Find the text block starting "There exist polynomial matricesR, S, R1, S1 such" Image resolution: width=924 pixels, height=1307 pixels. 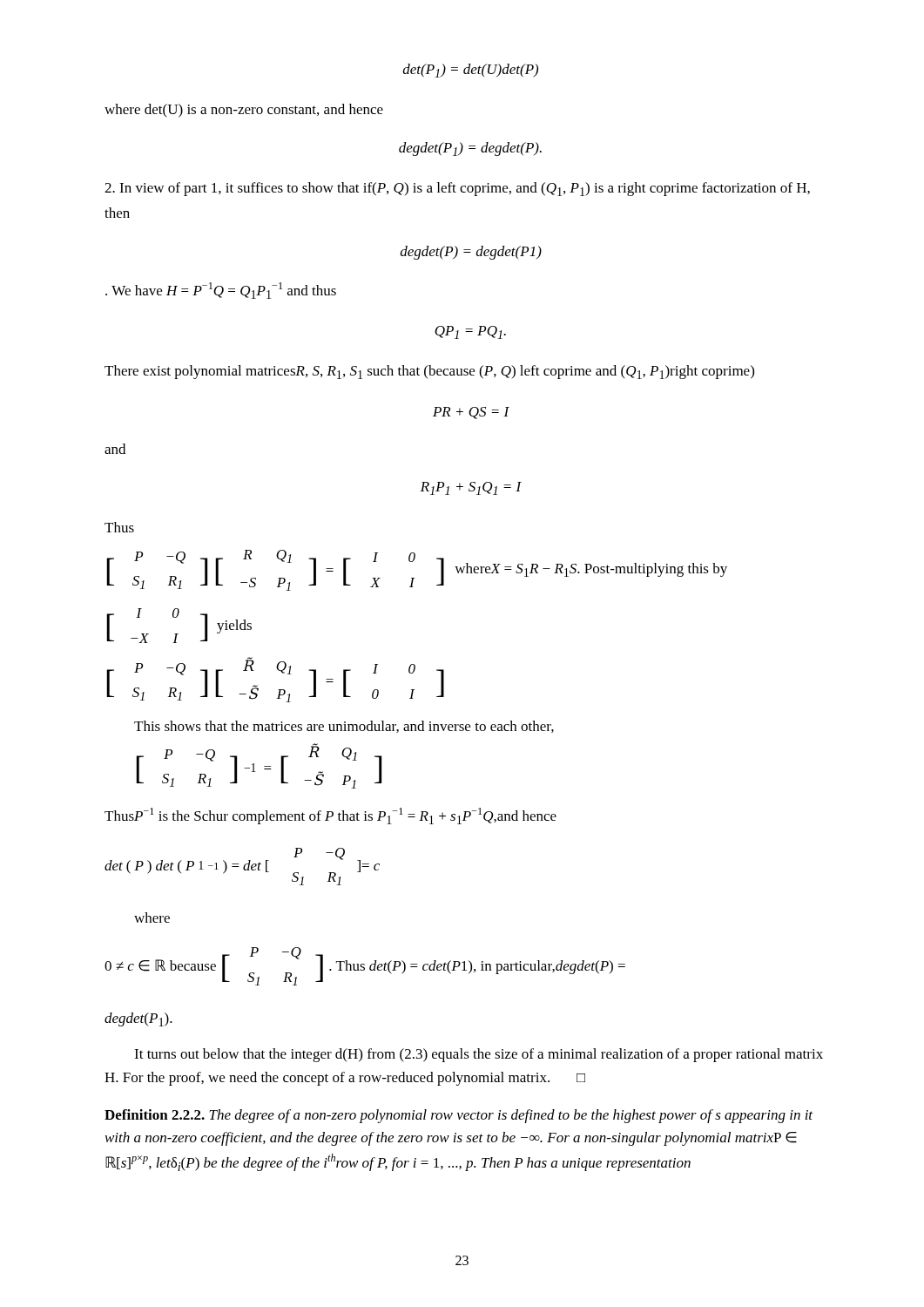tap(471, 373)
